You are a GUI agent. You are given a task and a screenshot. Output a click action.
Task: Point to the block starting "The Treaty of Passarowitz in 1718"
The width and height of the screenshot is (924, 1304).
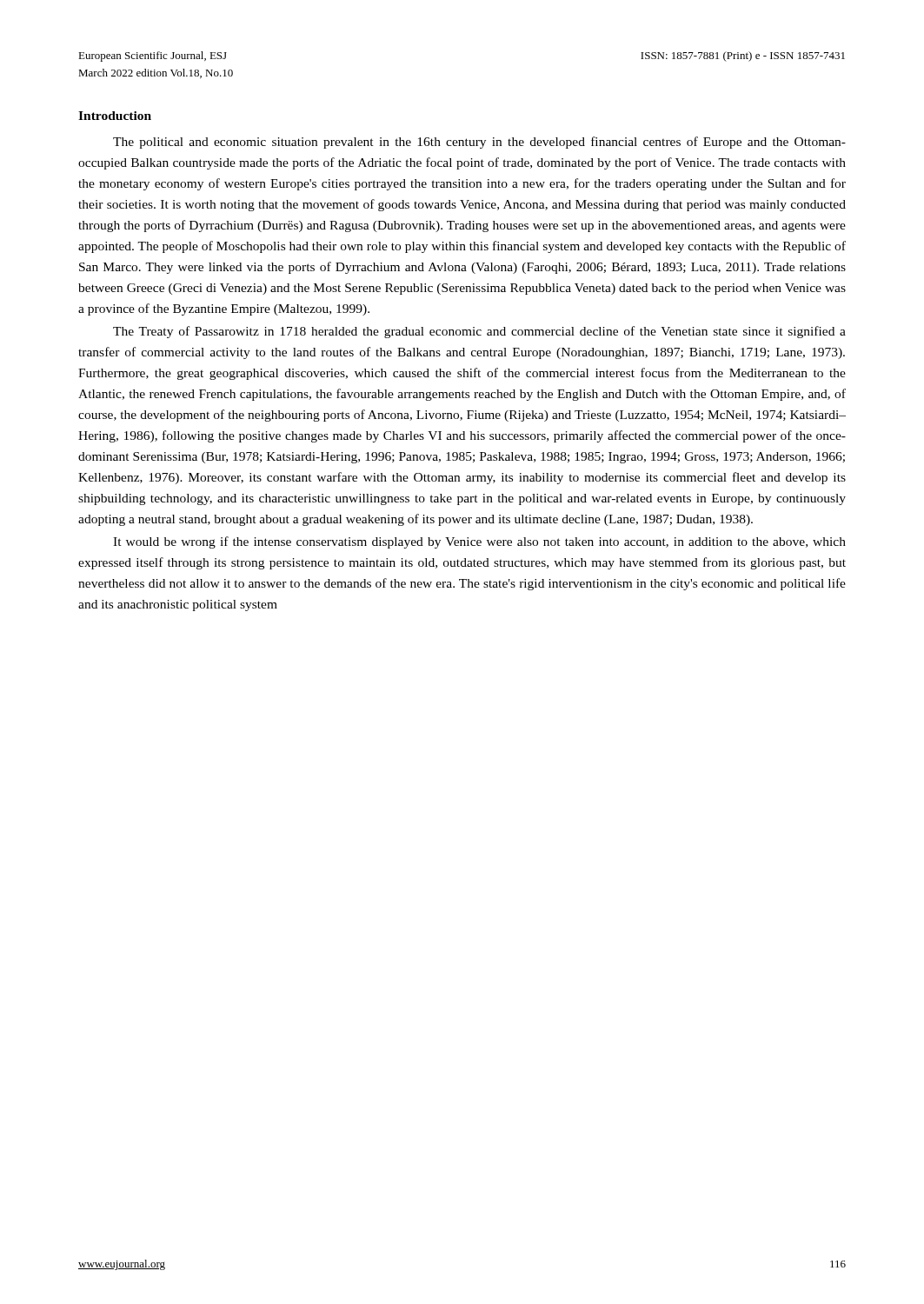462,425
